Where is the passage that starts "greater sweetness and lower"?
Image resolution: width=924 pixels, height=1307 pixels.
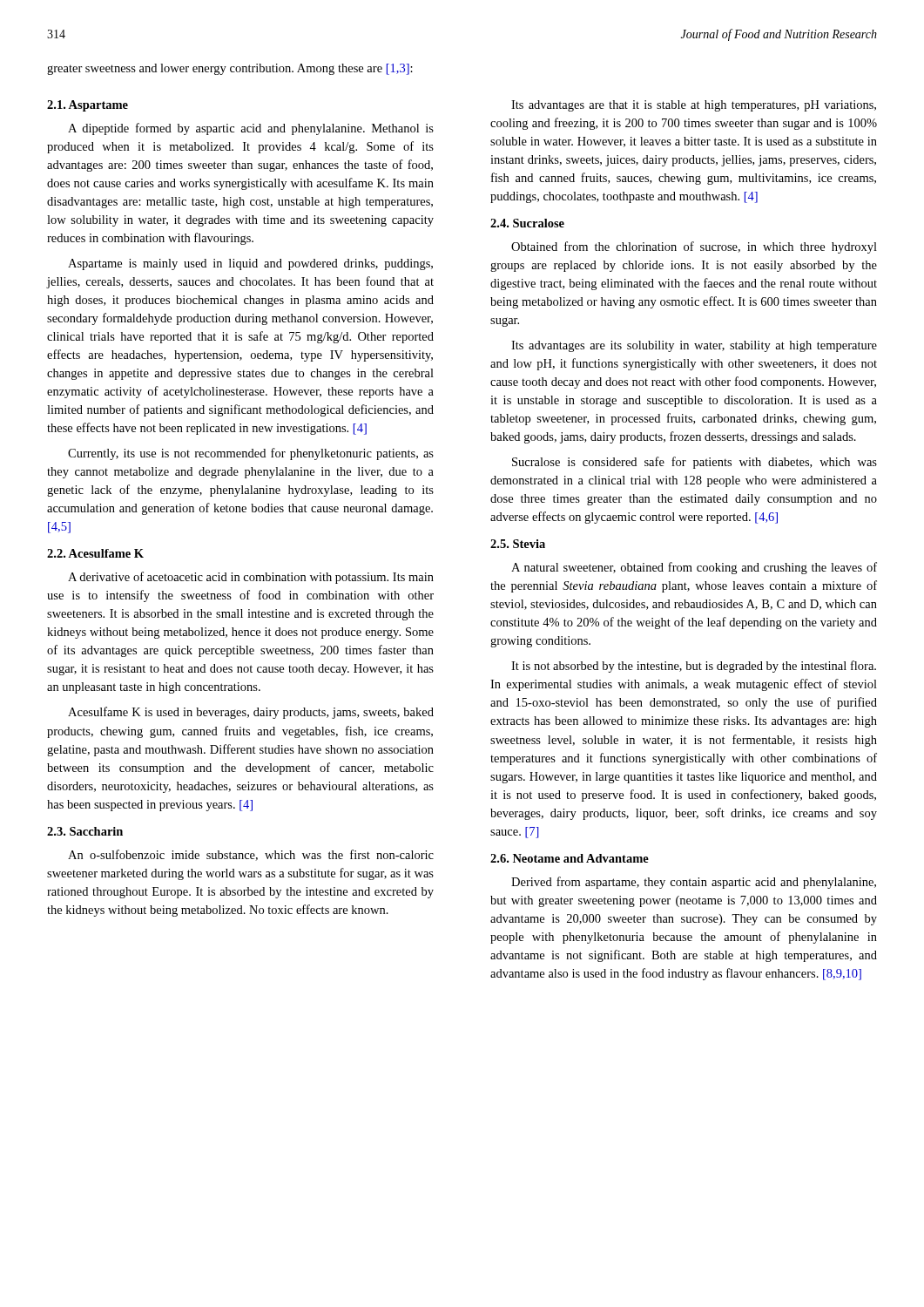230,68
